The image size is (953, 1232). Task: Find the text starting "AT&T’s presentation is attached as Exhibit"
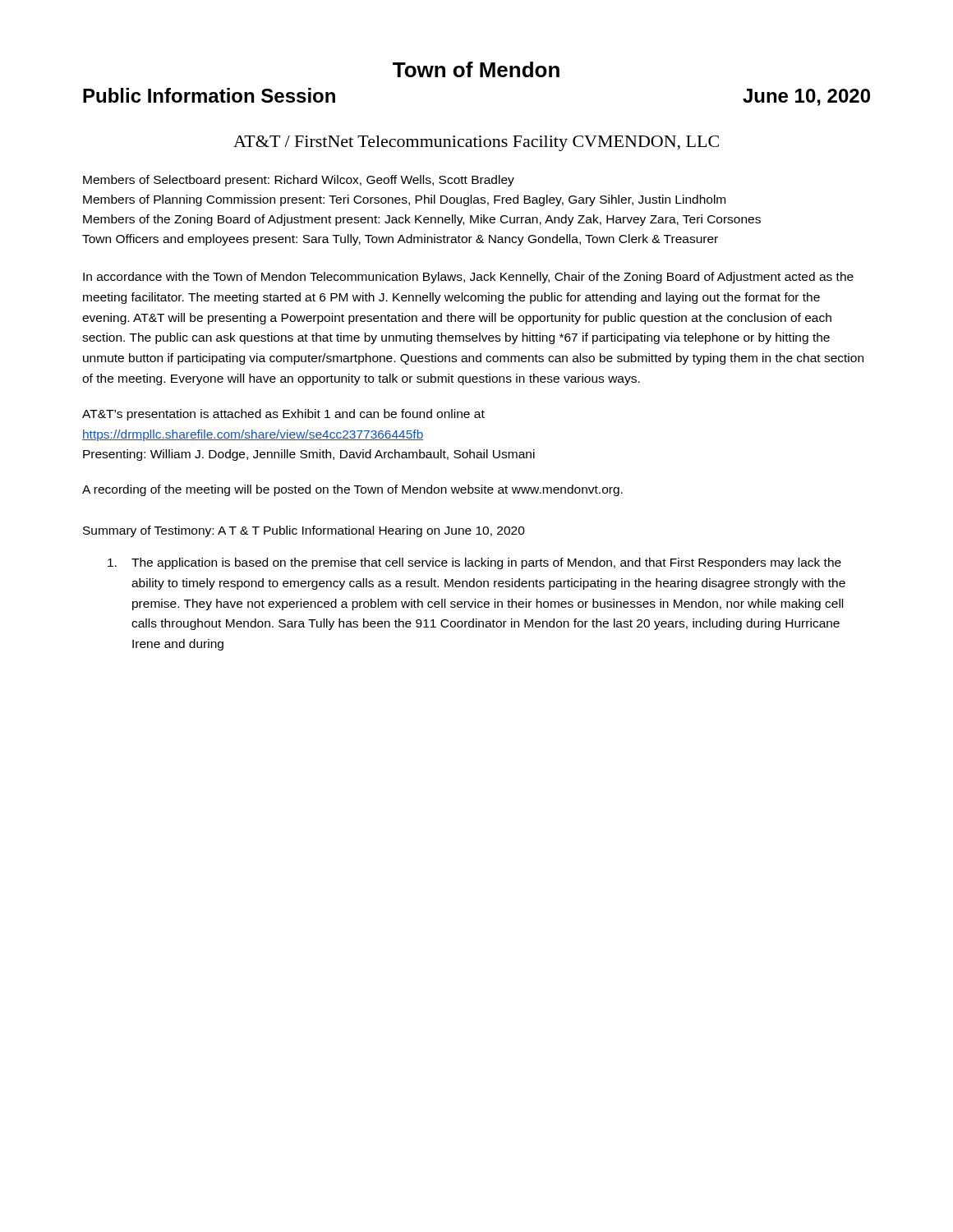click(x=309, y=434)
